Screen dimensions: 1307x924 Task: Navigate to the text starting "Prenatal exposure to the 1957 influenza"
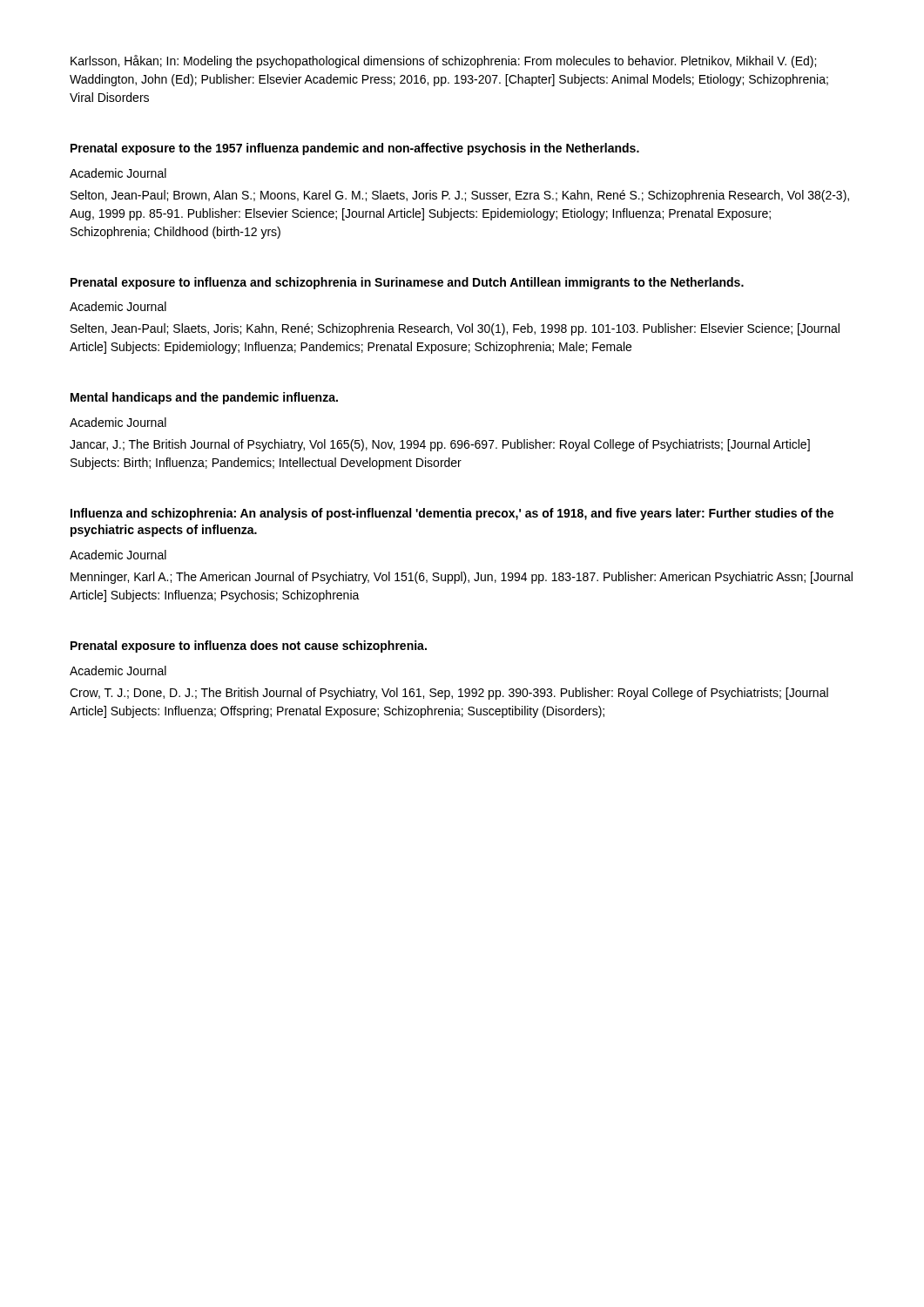355,148
